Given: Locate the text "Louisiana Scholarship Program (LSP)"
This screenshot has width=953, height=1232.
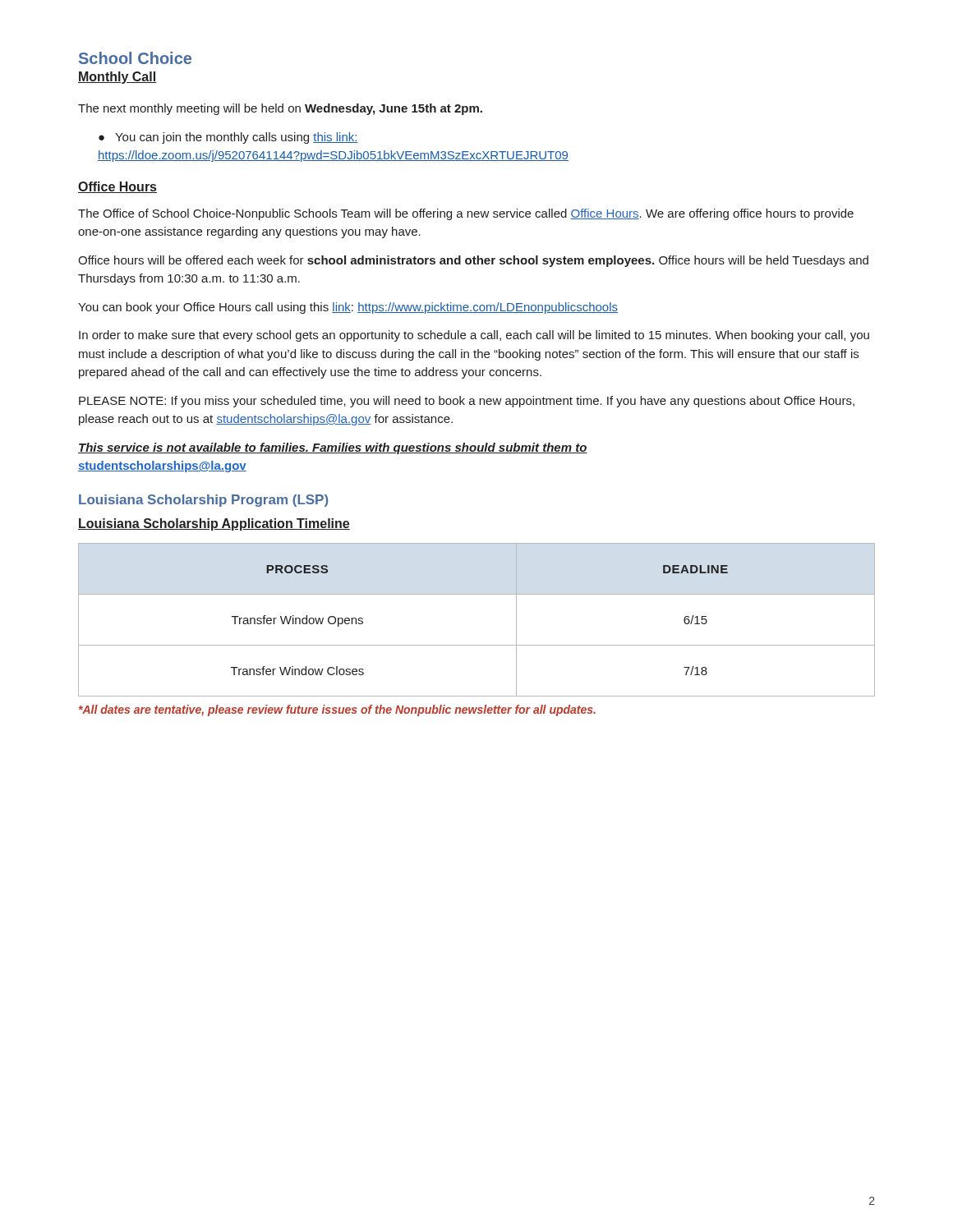Looking at the screenshot, I should point(203,499).
